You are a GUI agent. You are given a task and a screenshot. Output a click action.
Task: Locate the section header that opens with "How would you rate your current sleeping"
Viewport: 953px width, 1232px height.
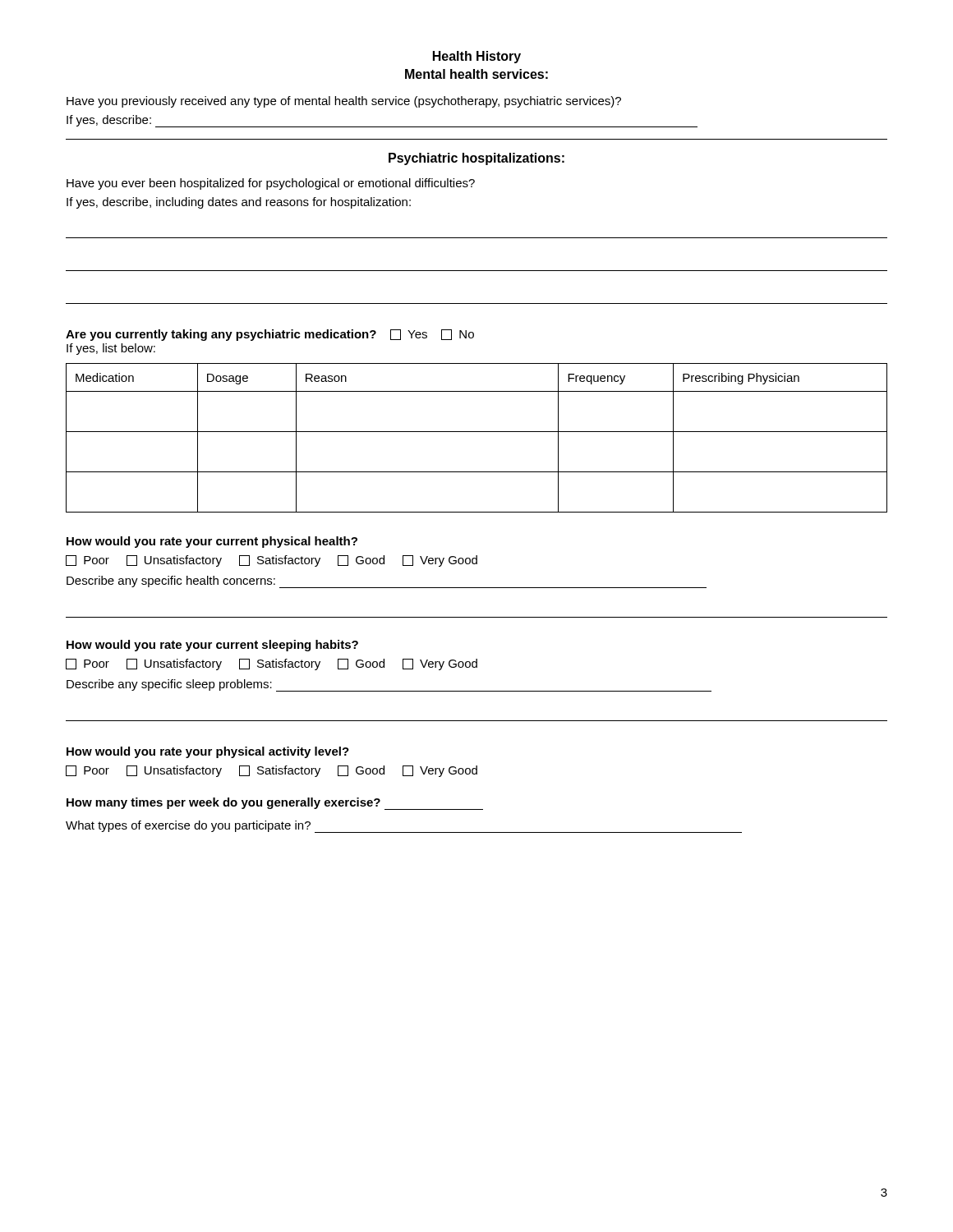(212, 644)
